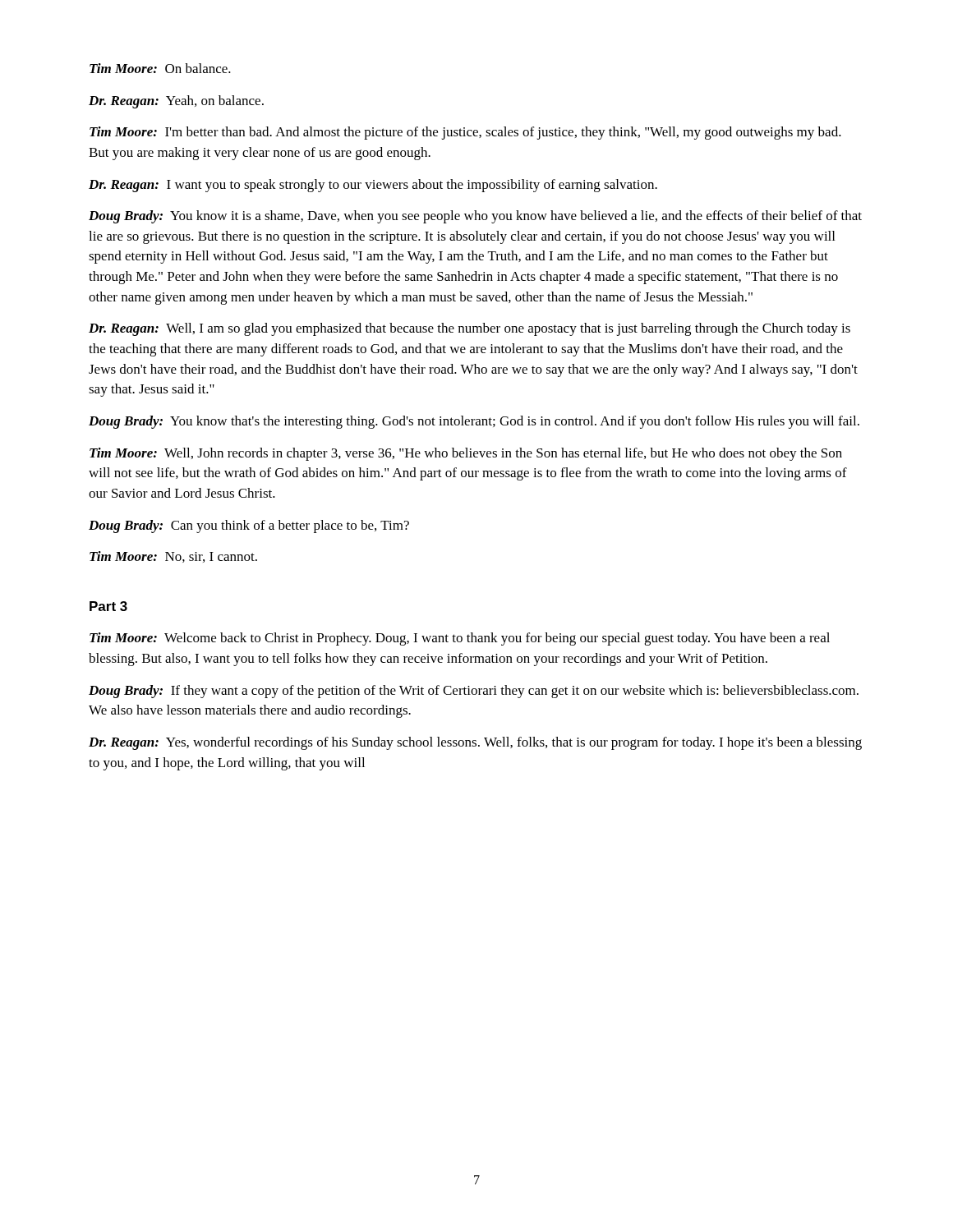Find the text block containing "Doug Brady: If they want a copy of"

tap(474, 700)
